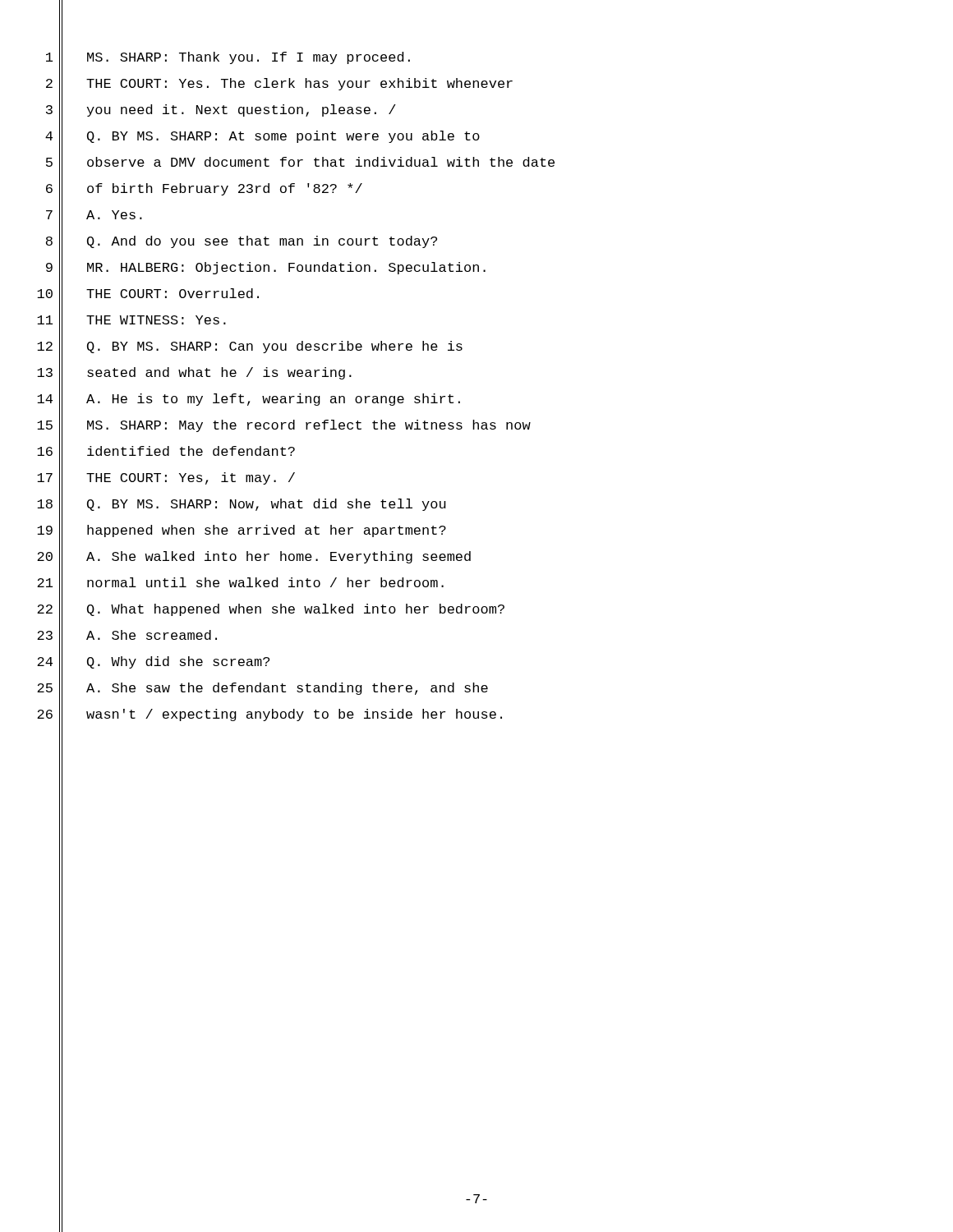
Task: Locate the text "THE COURT: Yes, it may. /"
Action: point(191,478)
